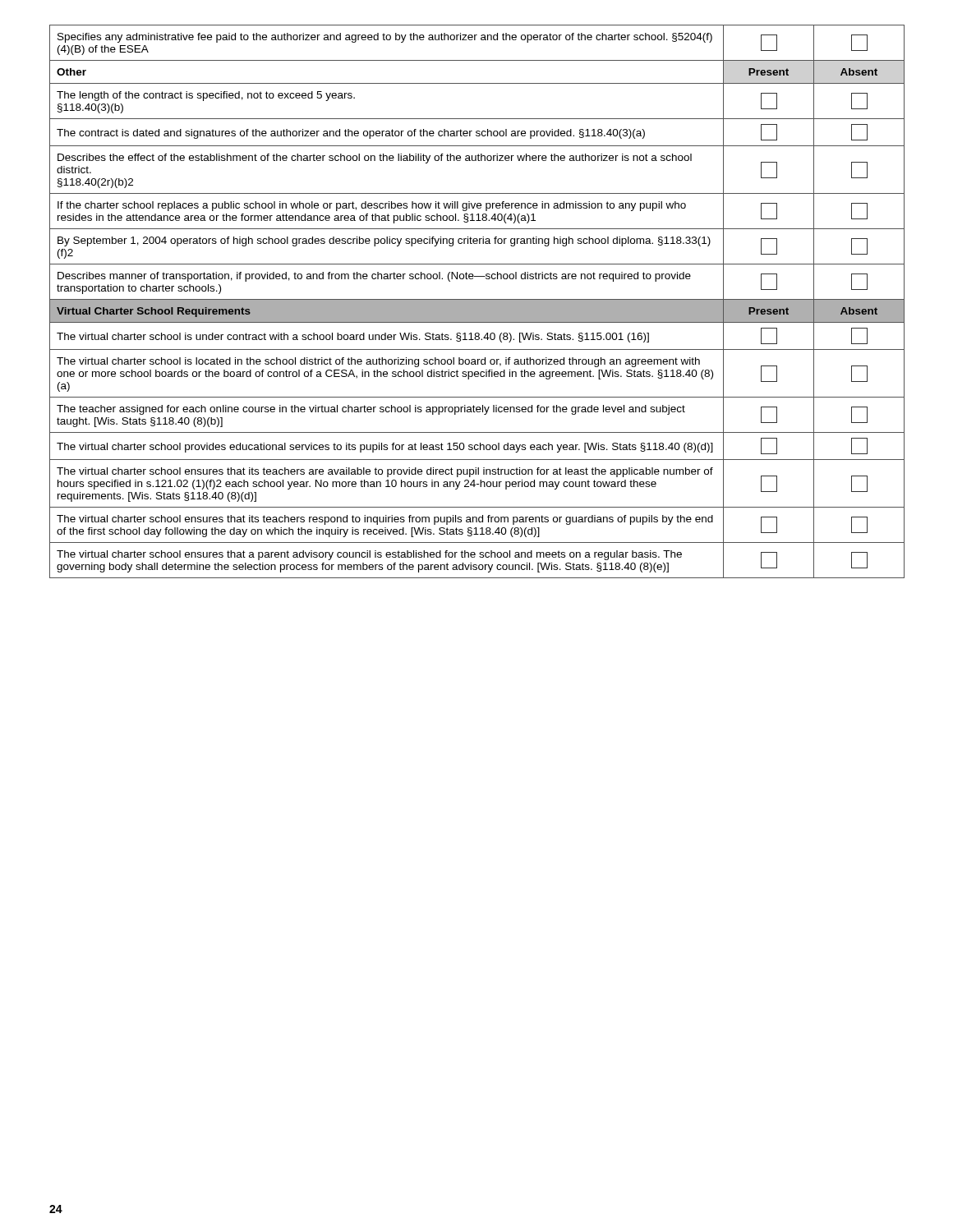Find the table
Screen dimensions: 1232x953
click(476, 301)
